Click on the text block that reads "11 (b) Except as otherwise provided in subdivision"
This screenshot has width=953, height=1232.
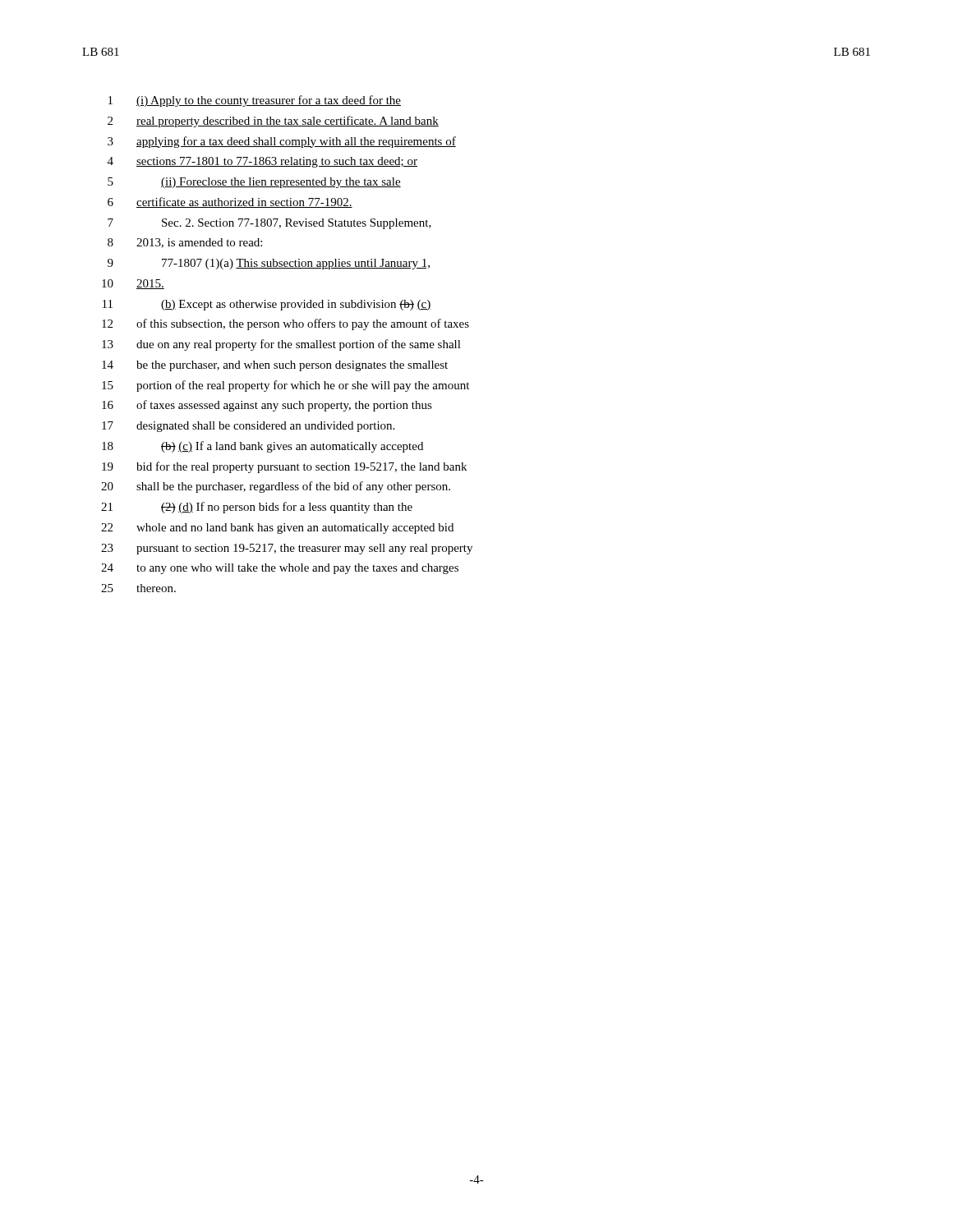[267, 305]
